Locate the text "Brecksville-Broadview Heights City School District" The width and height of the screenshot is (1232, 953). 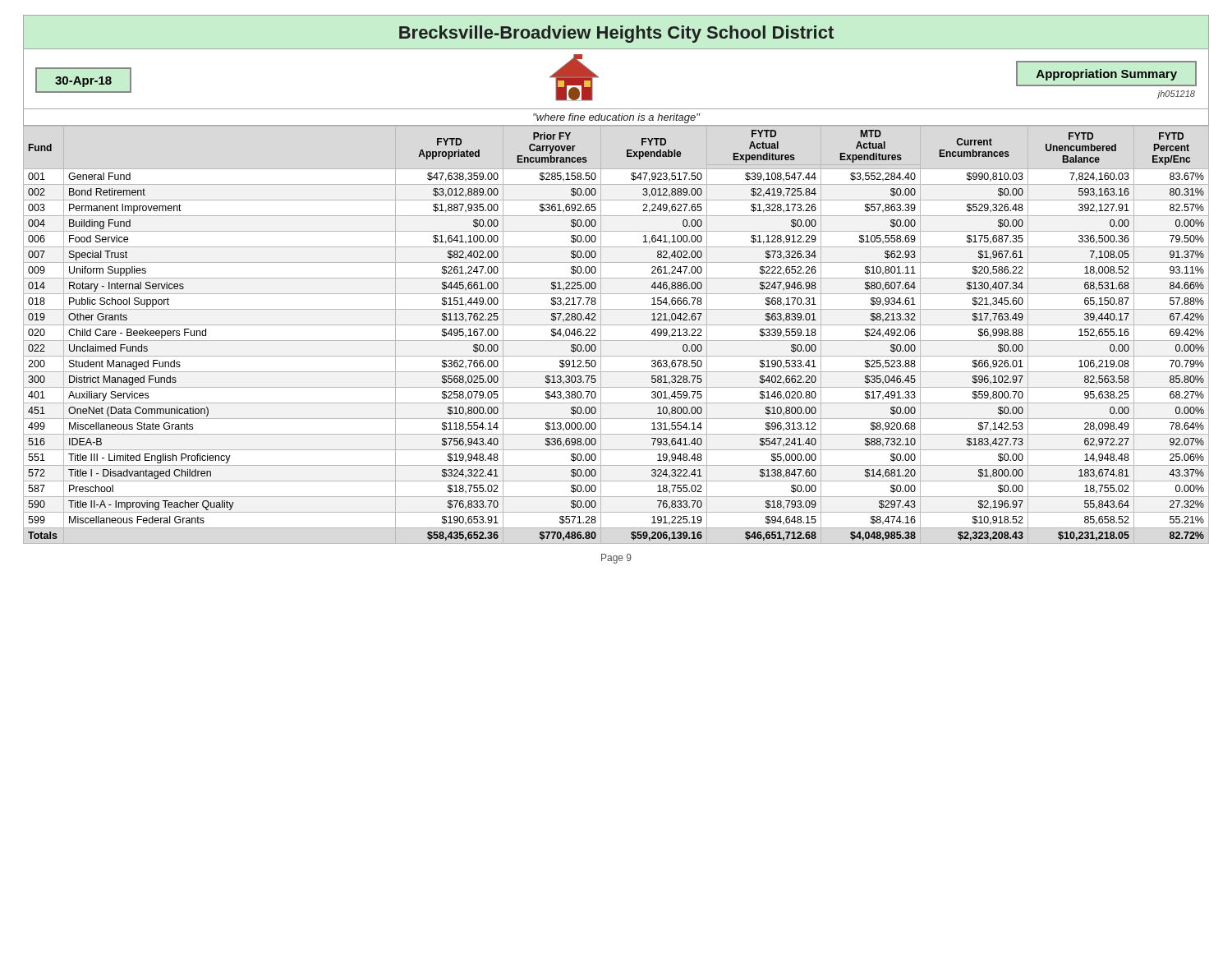(x=616, y=32)
